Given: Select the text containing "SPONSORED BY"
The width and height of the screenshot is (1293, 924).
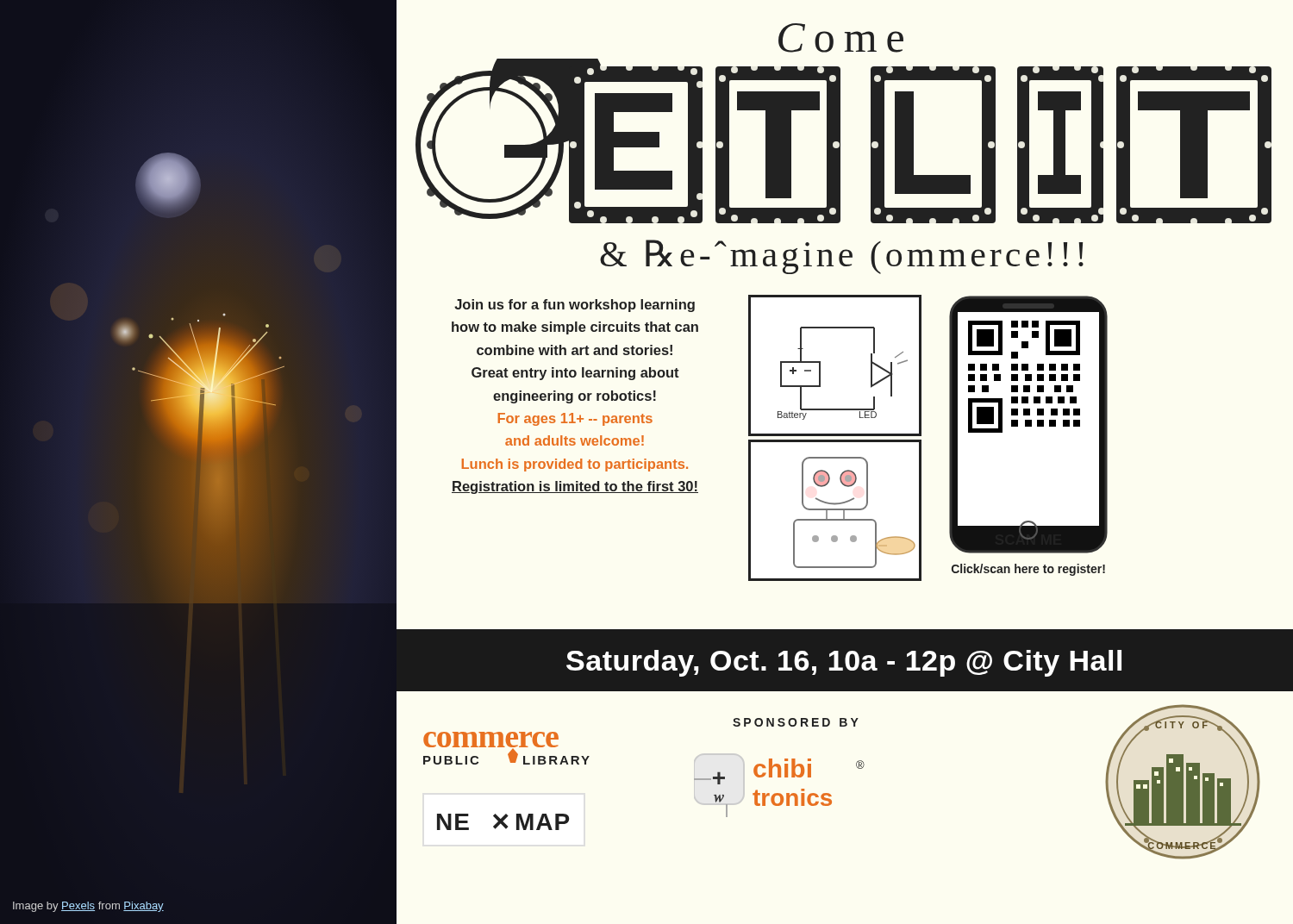Looking at the screenshot, I should pos(797,722).
